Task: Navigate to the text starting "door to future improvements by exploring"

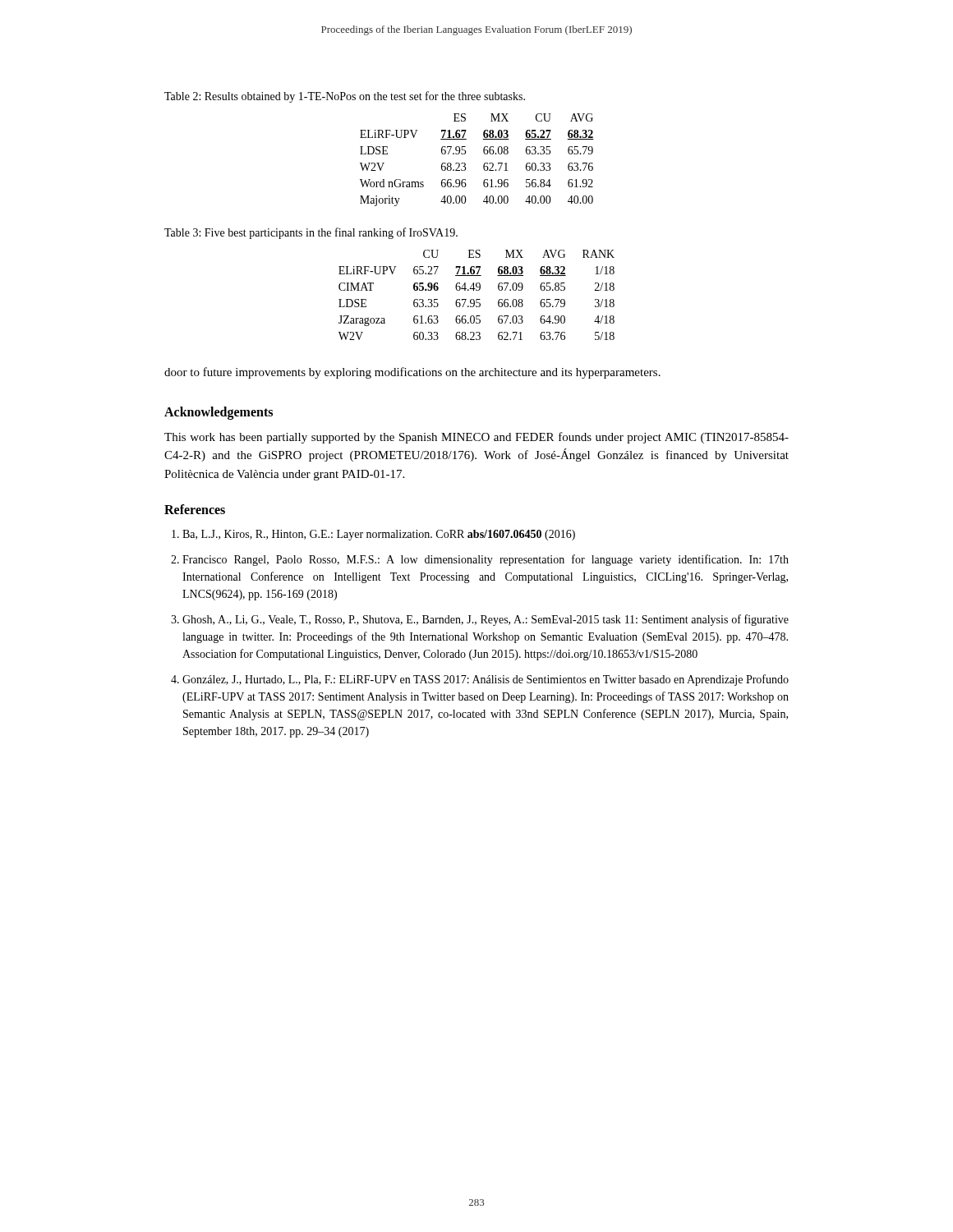Action: (413, 372)
